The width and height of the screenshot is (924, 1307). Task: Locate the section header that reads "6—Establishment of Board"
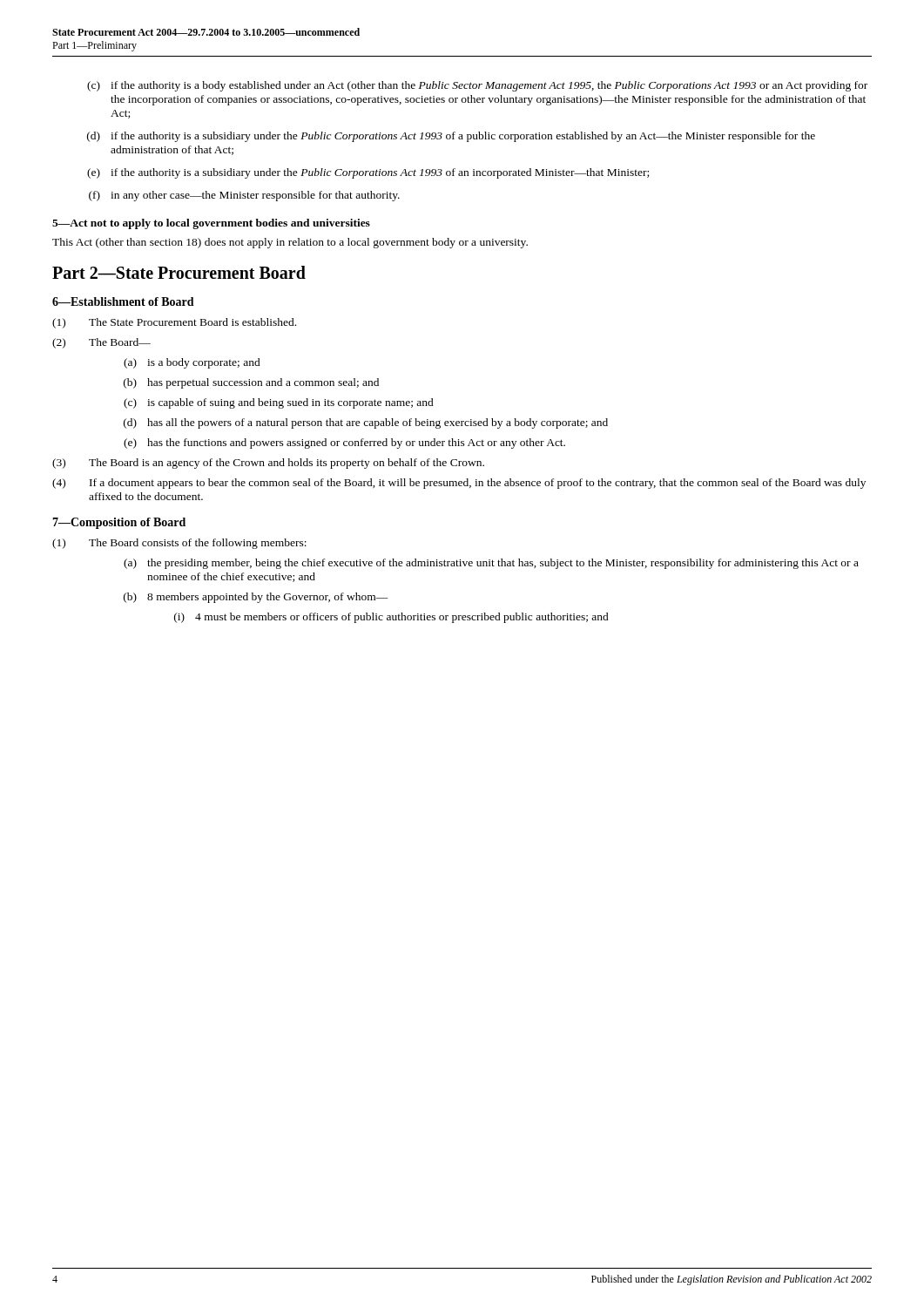[123, 302]
